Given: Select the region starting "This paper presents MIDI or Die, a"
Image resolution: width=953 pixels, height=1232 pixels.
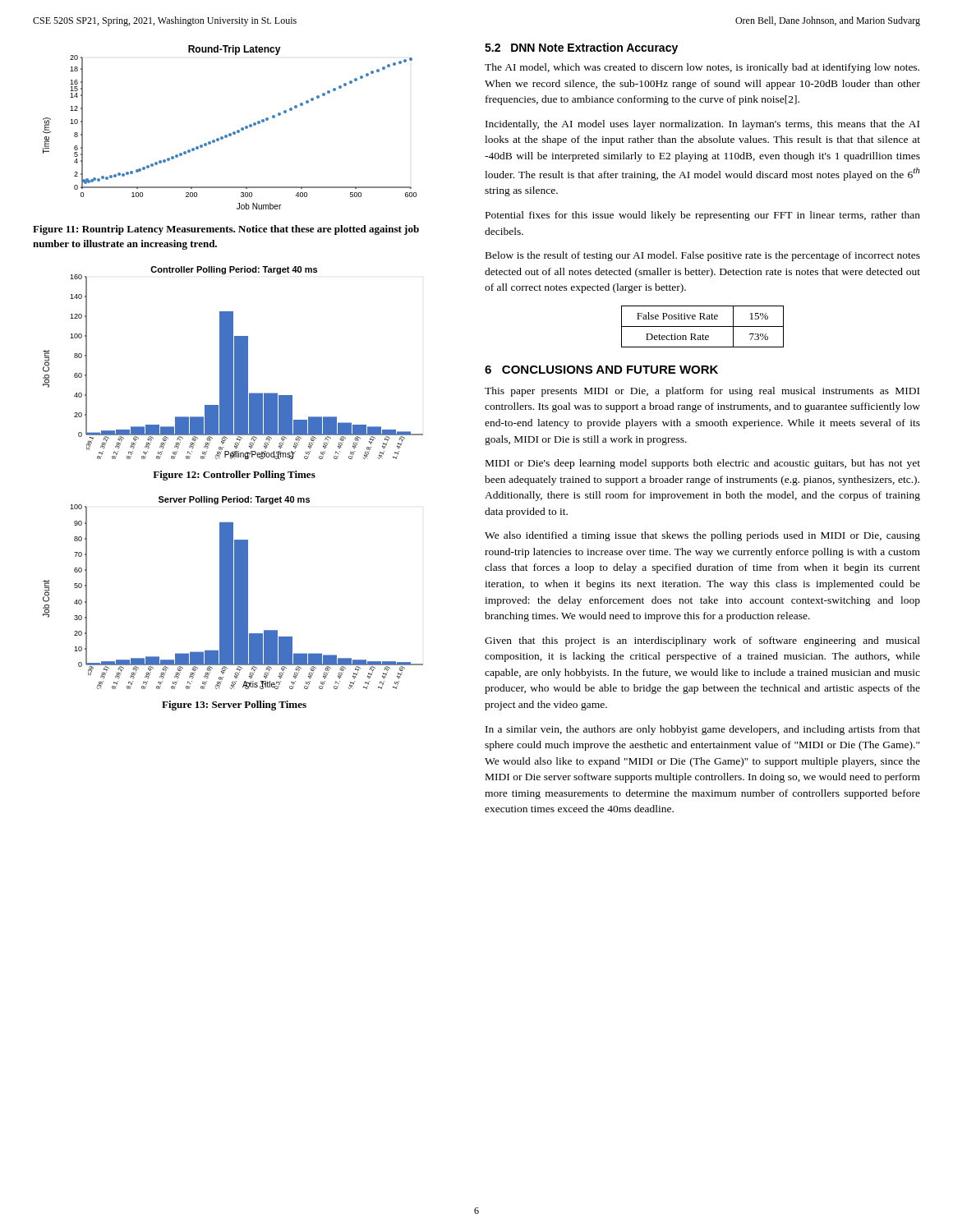Looking at the screenshot, I should (702, 415).
